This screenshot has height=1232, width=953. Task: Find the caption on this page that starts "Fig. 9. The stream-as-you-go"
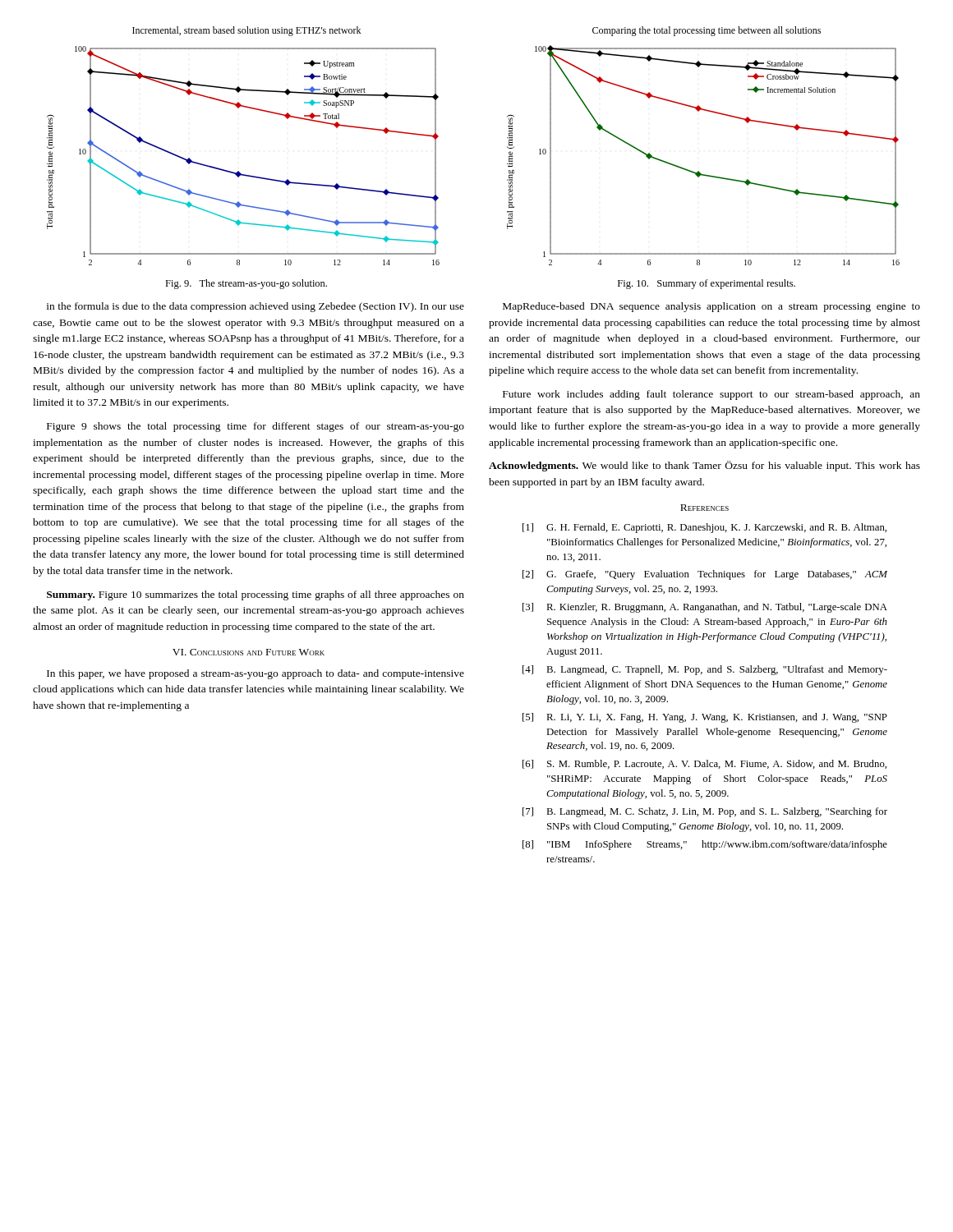click(x=246, y=283)
